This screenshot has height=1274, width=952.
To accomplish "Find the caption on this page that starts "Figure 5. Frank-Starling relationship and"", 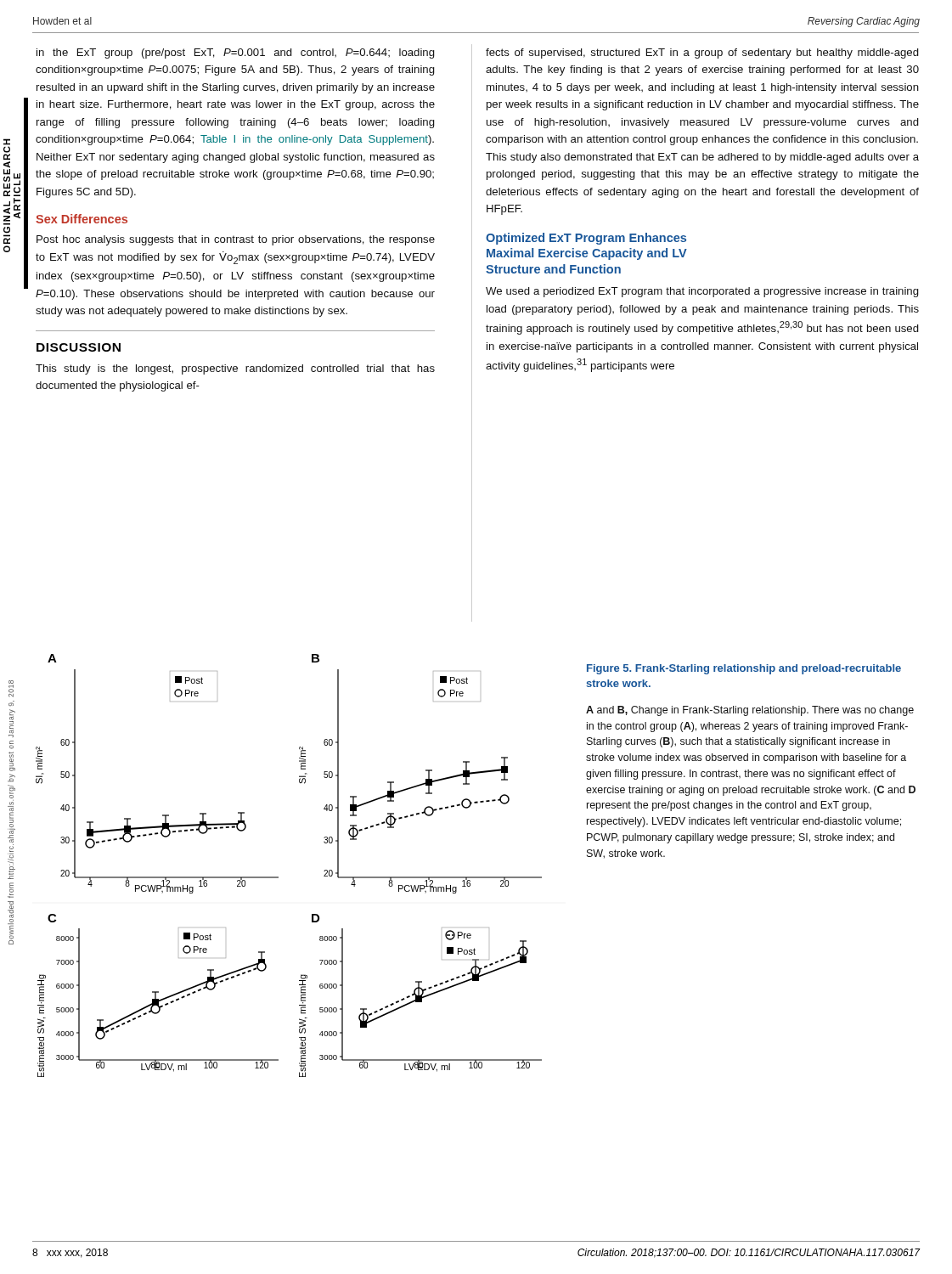I will [x=752, y=761].
